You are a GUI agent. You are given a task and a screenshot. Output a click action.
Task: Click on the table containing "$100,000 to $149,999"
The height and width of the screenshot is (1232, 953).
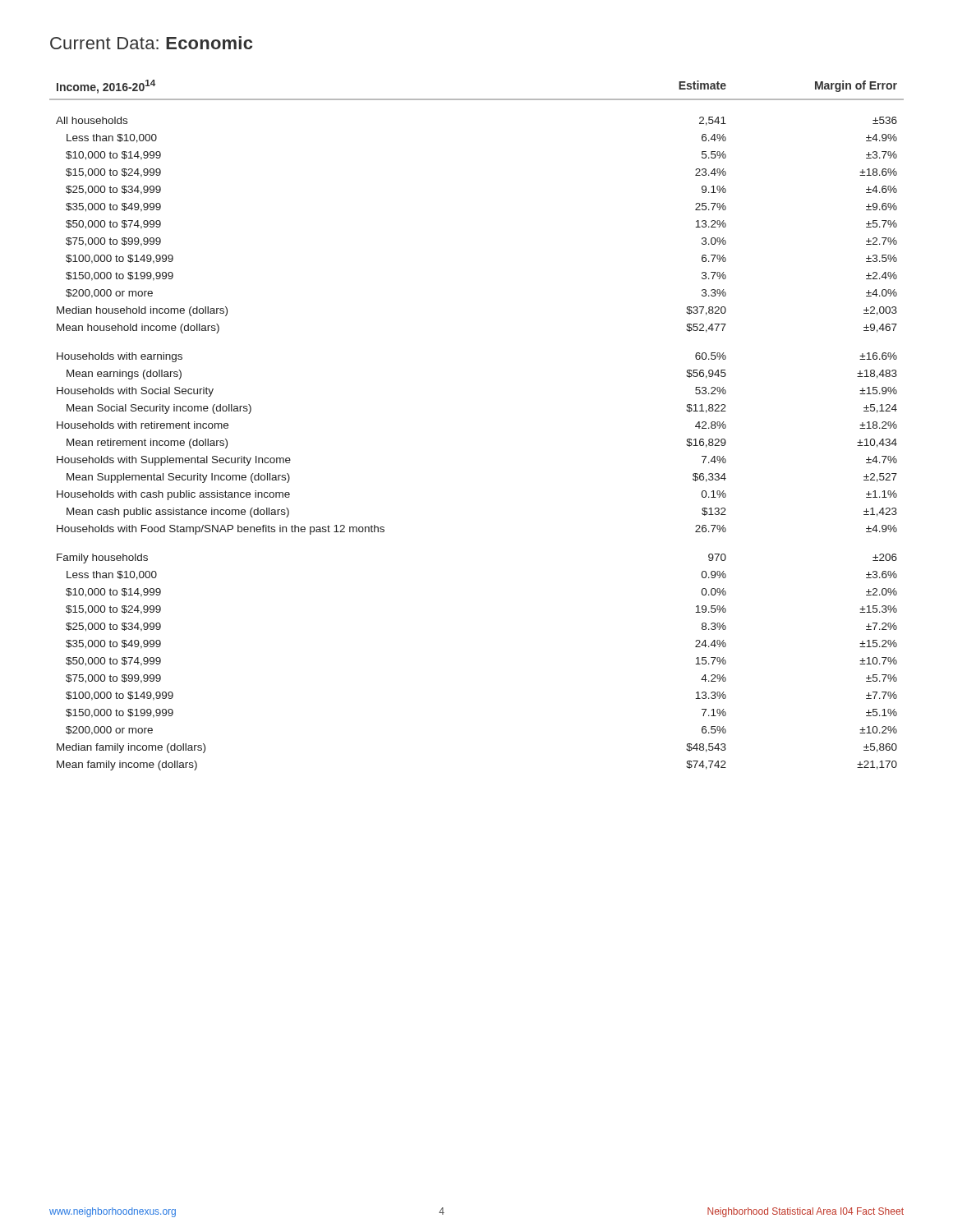pos(476,423)
